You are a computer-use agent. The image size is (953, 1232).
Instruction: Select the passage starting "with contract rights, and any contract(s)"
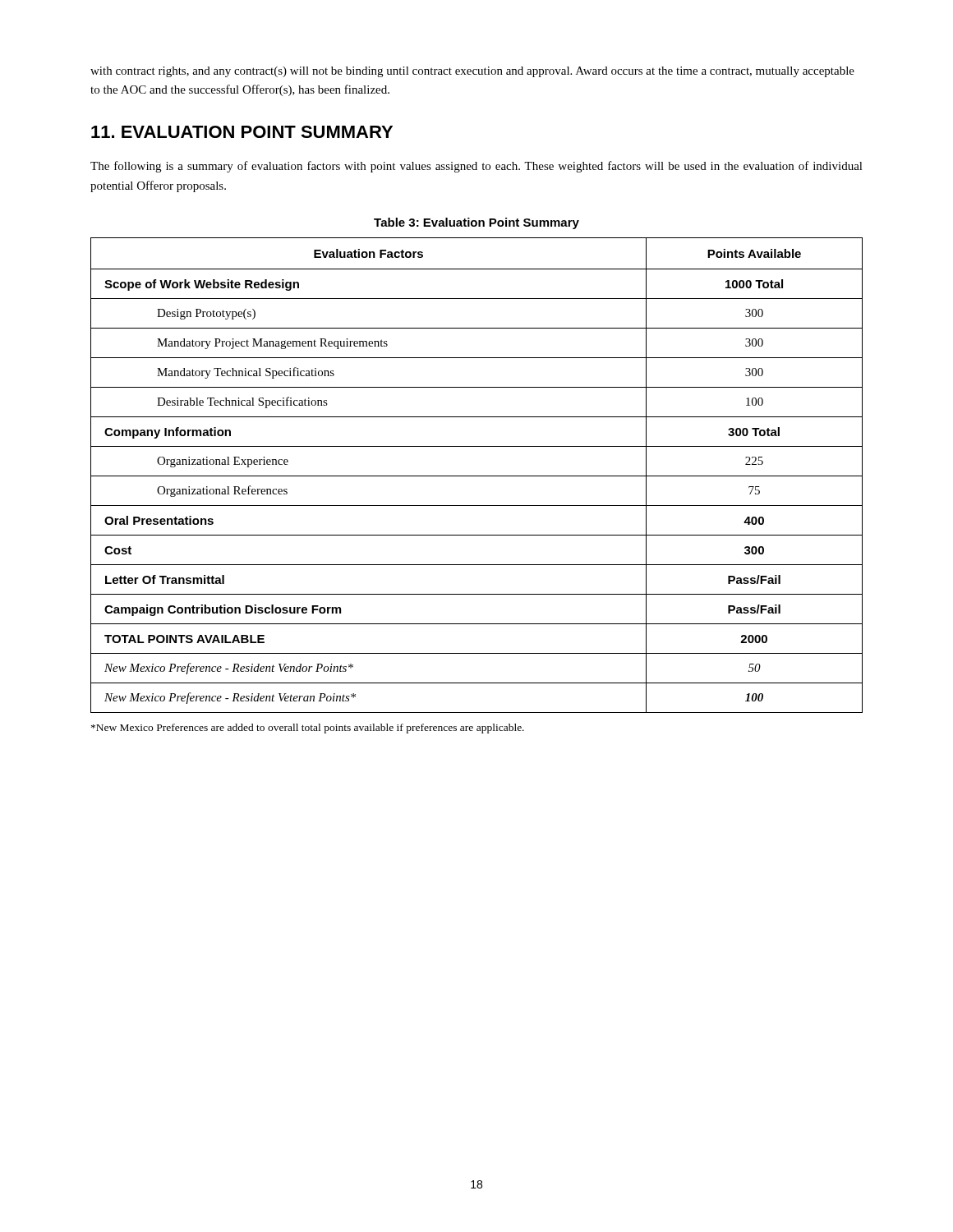[476, 80]
